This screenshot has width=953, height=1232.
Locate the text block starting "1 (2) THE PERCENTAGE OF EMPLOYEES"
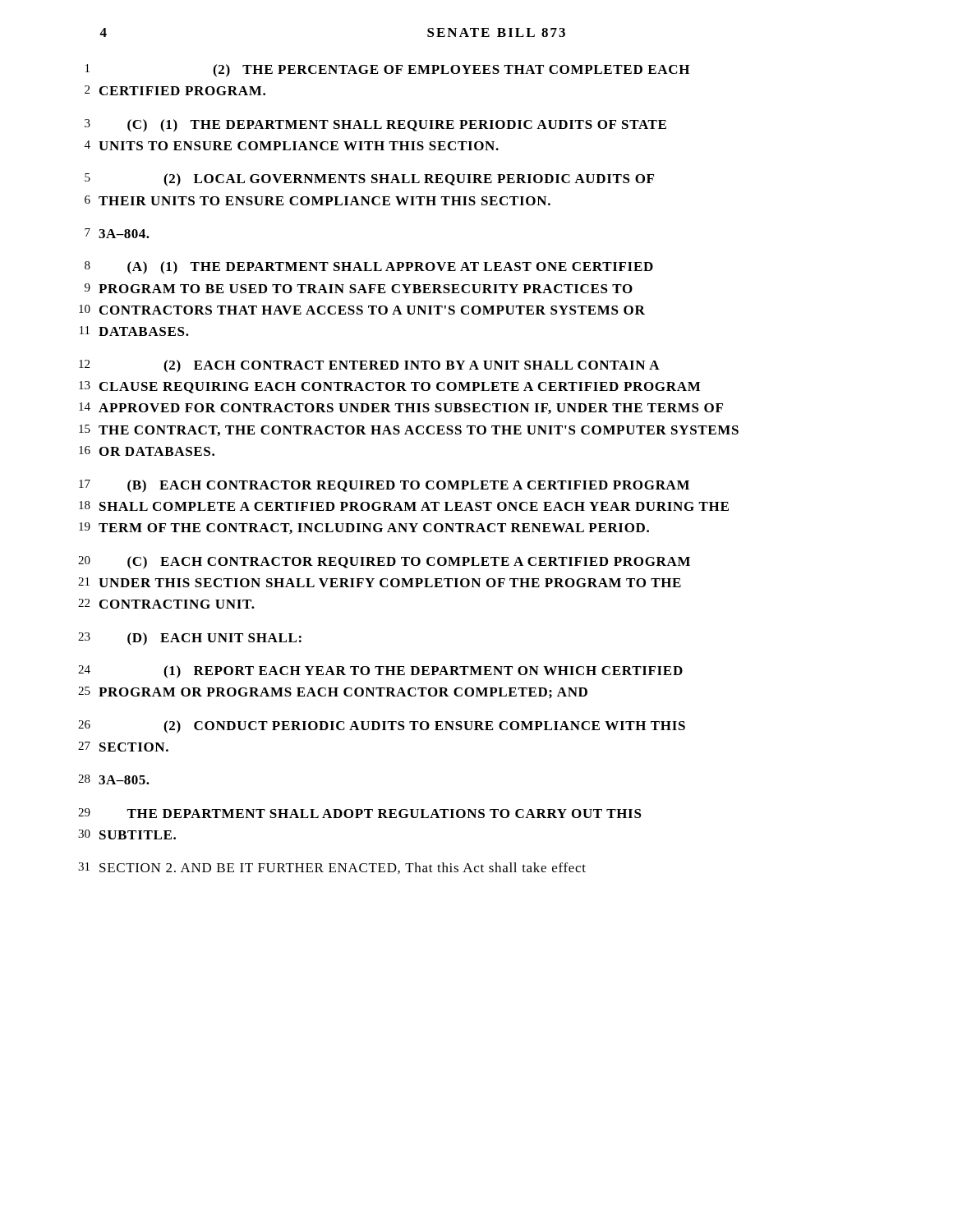[476, 81]
